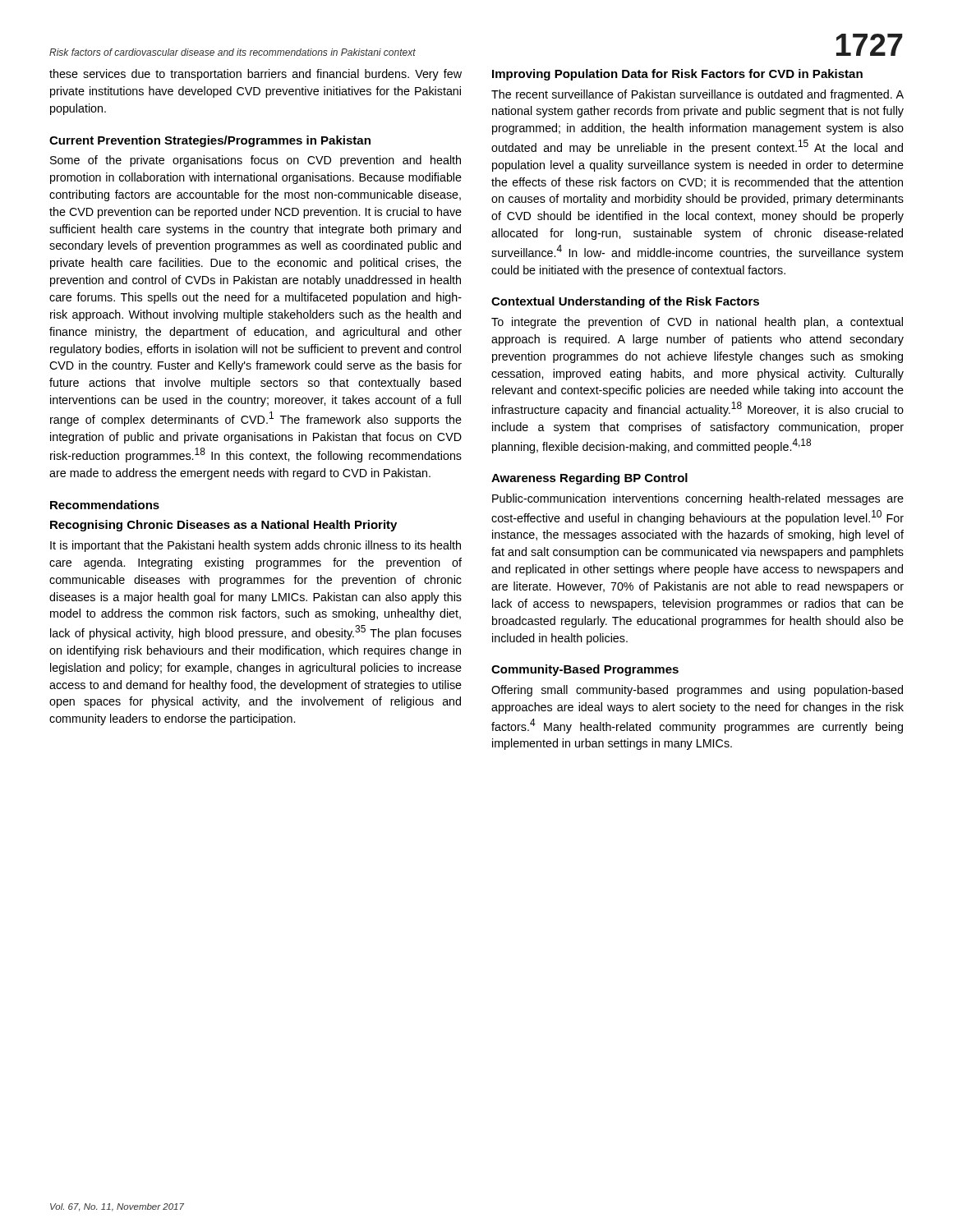Screen dimensions: 1232x953
Task: Click on the text block that says "To integrate the"
Action: (x=698, y=384)
